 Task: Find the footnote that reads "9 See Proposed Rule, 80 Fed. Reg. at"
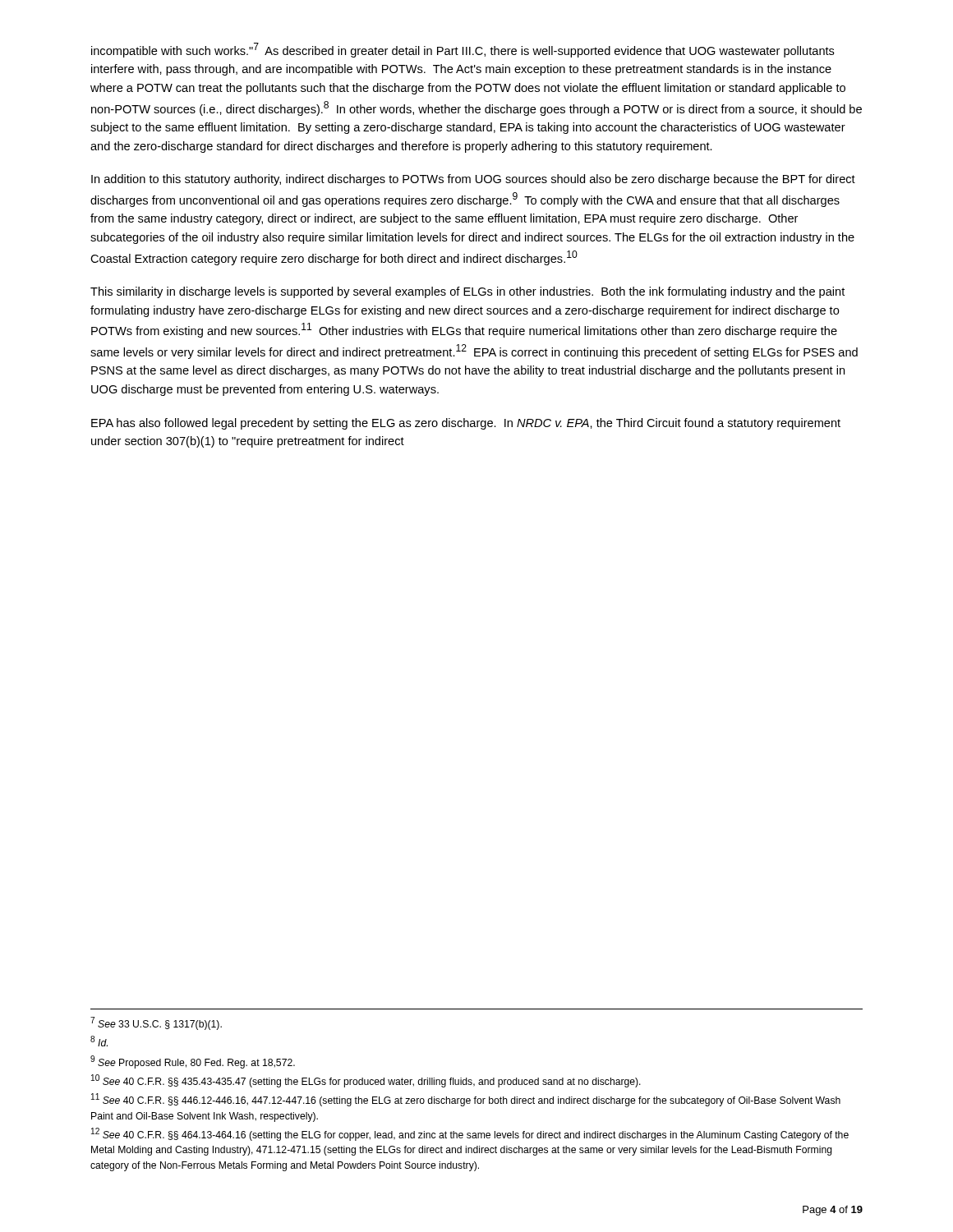pyautogui.click(x=193, y=1061)
